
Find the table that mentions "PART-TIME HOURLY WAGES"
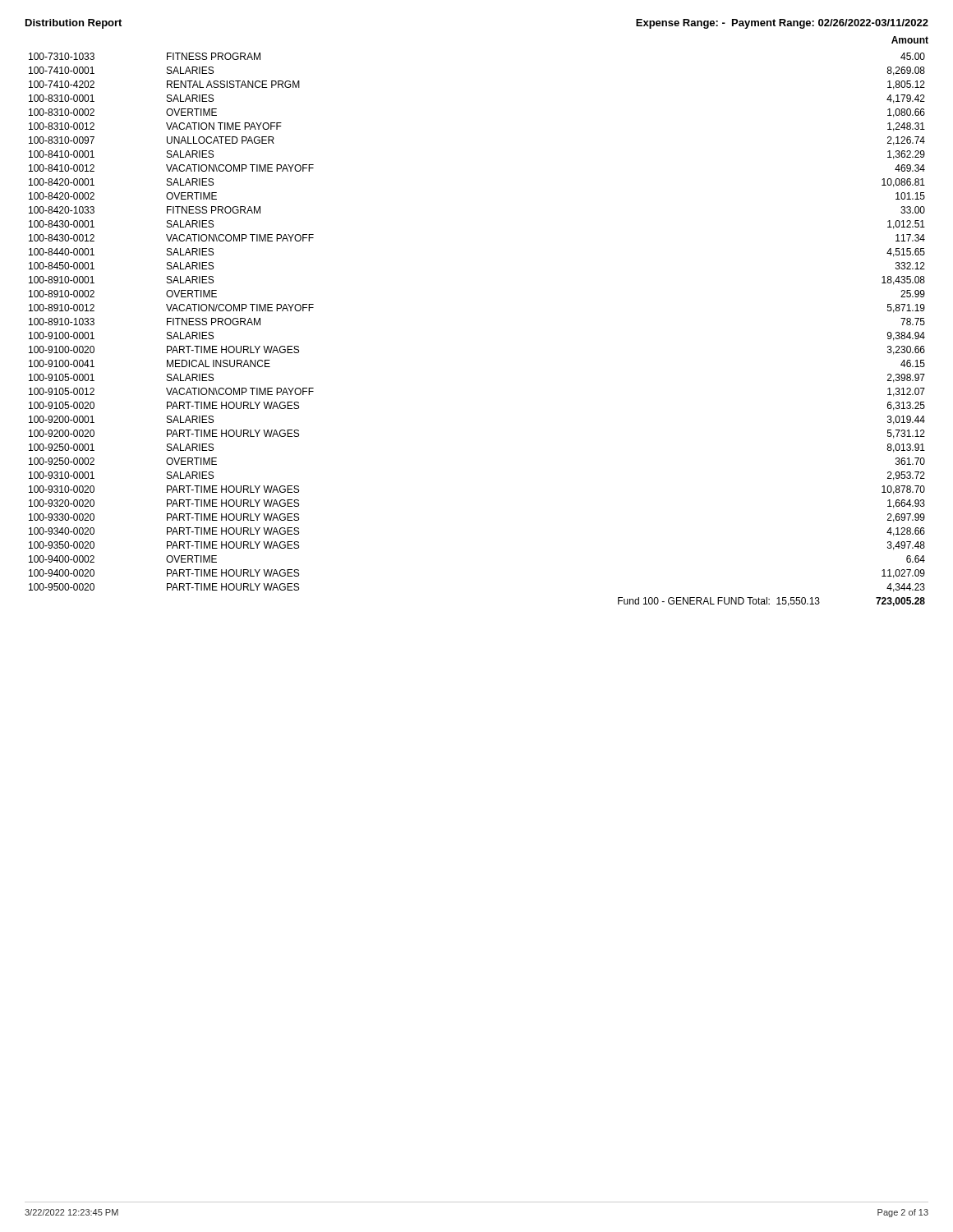point(476,329)
